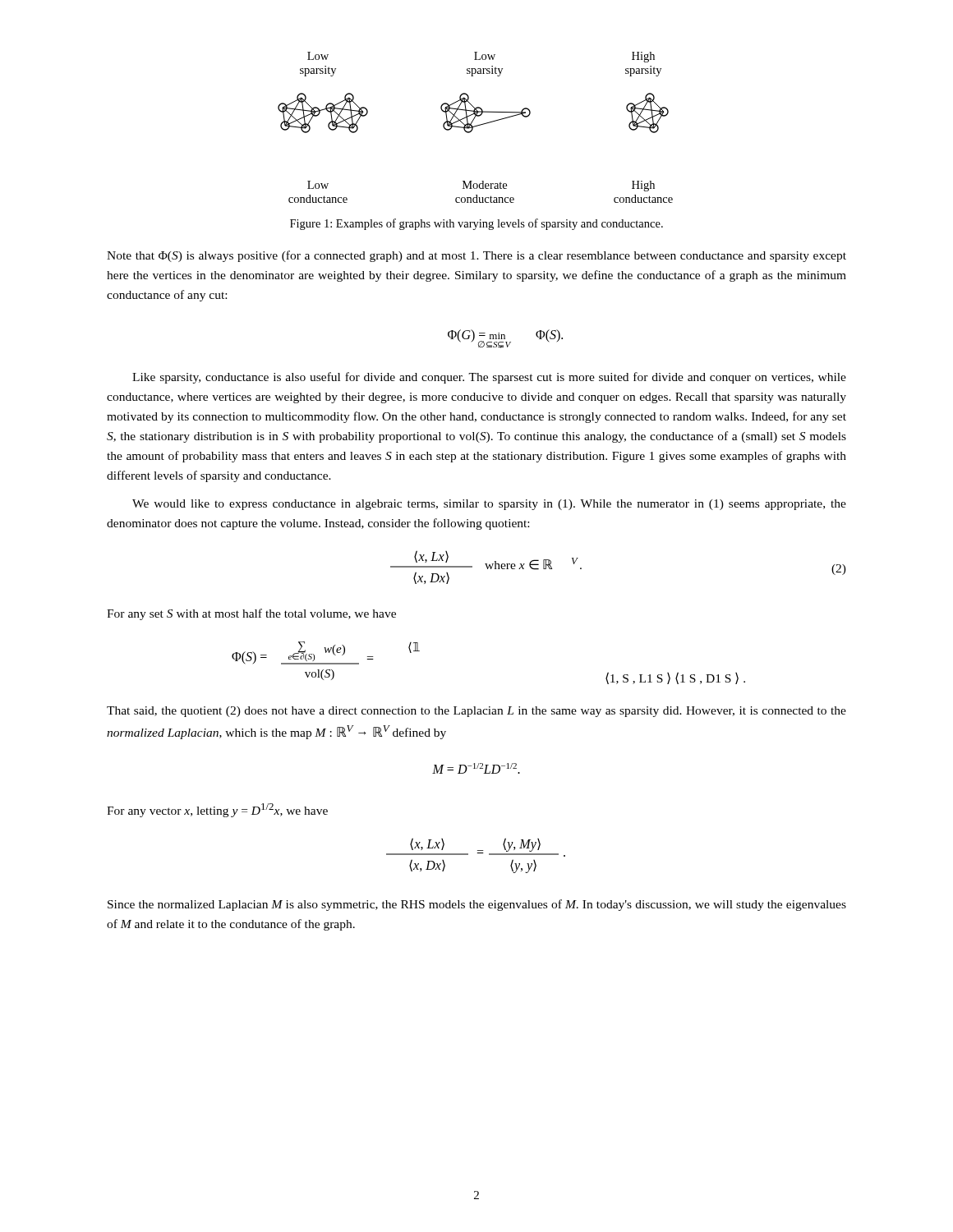Select the block starting "We would like to express conductance in"
953x1232 pixels.
click(476, 513)
